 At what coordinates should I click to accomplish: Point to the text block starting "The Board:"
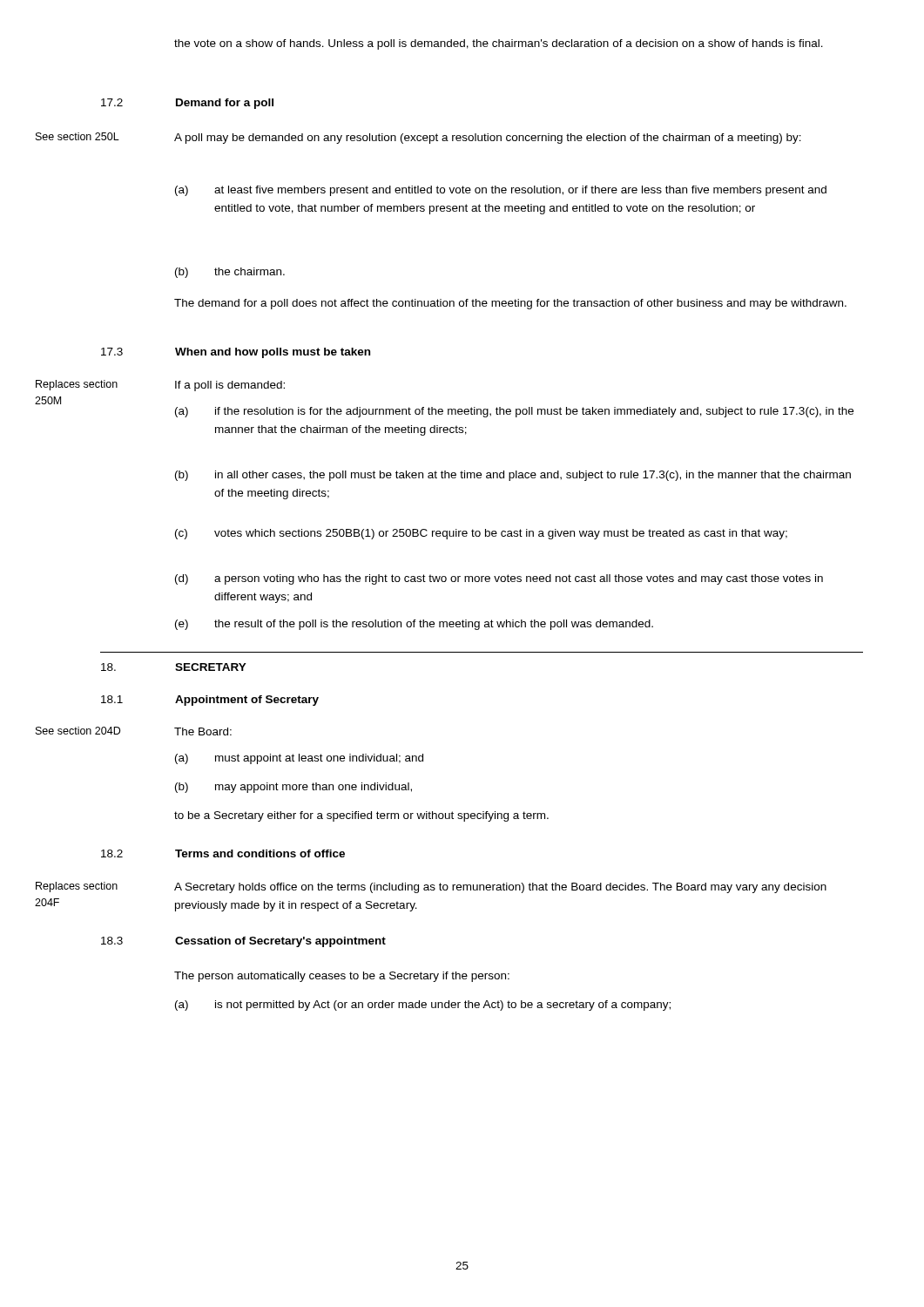coord(203,732)
